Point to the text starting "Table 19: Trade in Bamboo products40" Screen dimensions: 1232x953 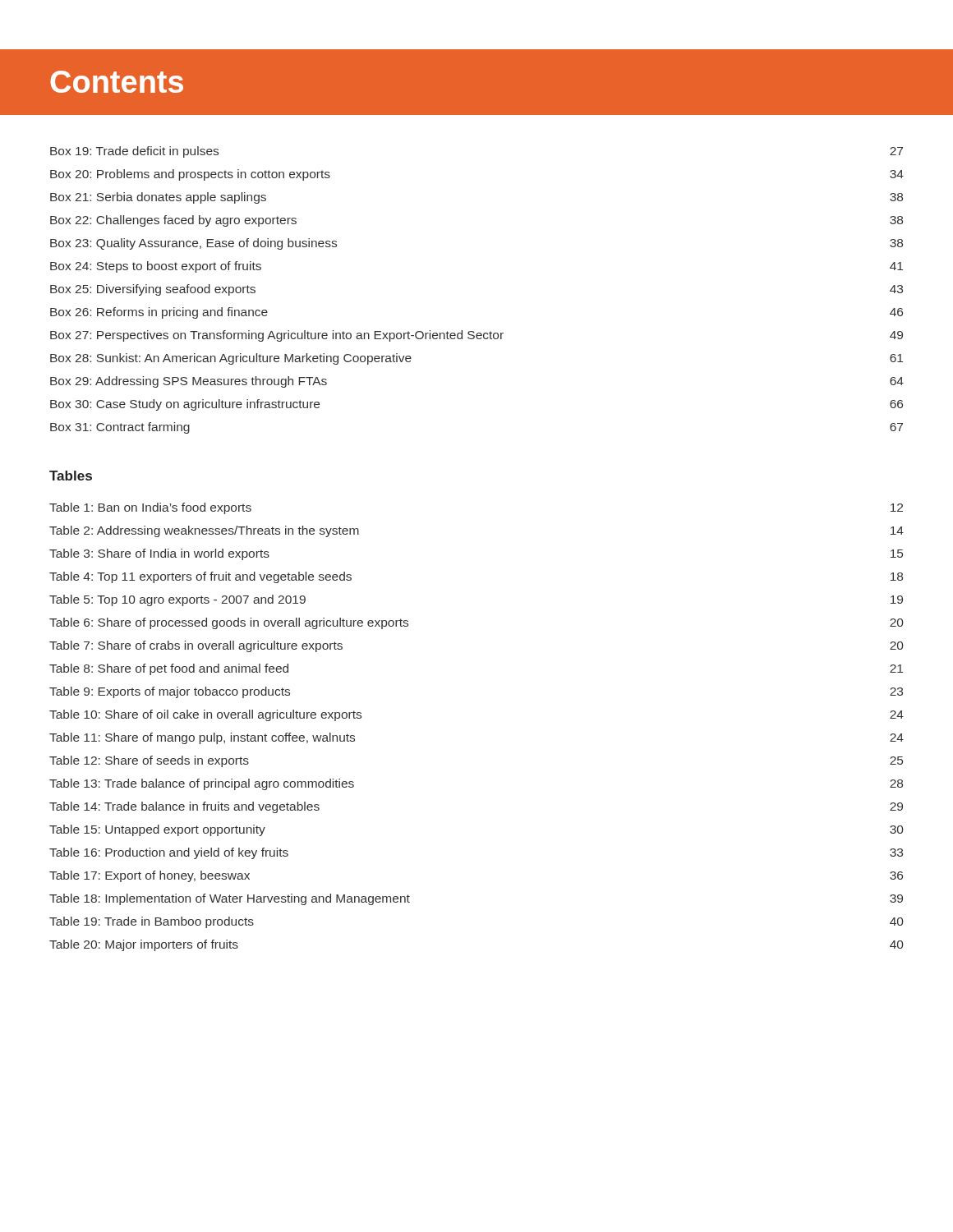145,922
